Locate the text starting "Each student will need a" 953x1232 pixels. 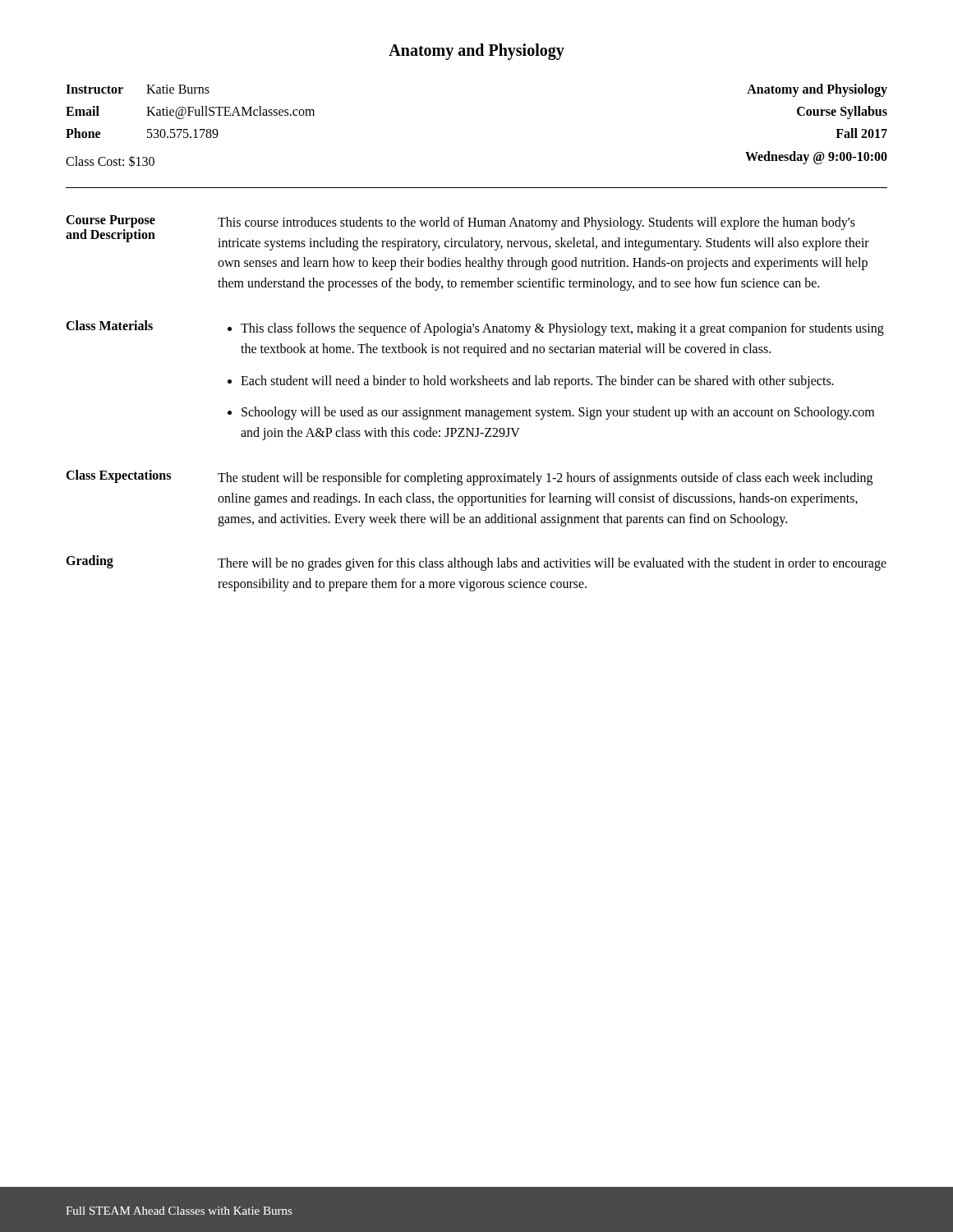point(538,380)
